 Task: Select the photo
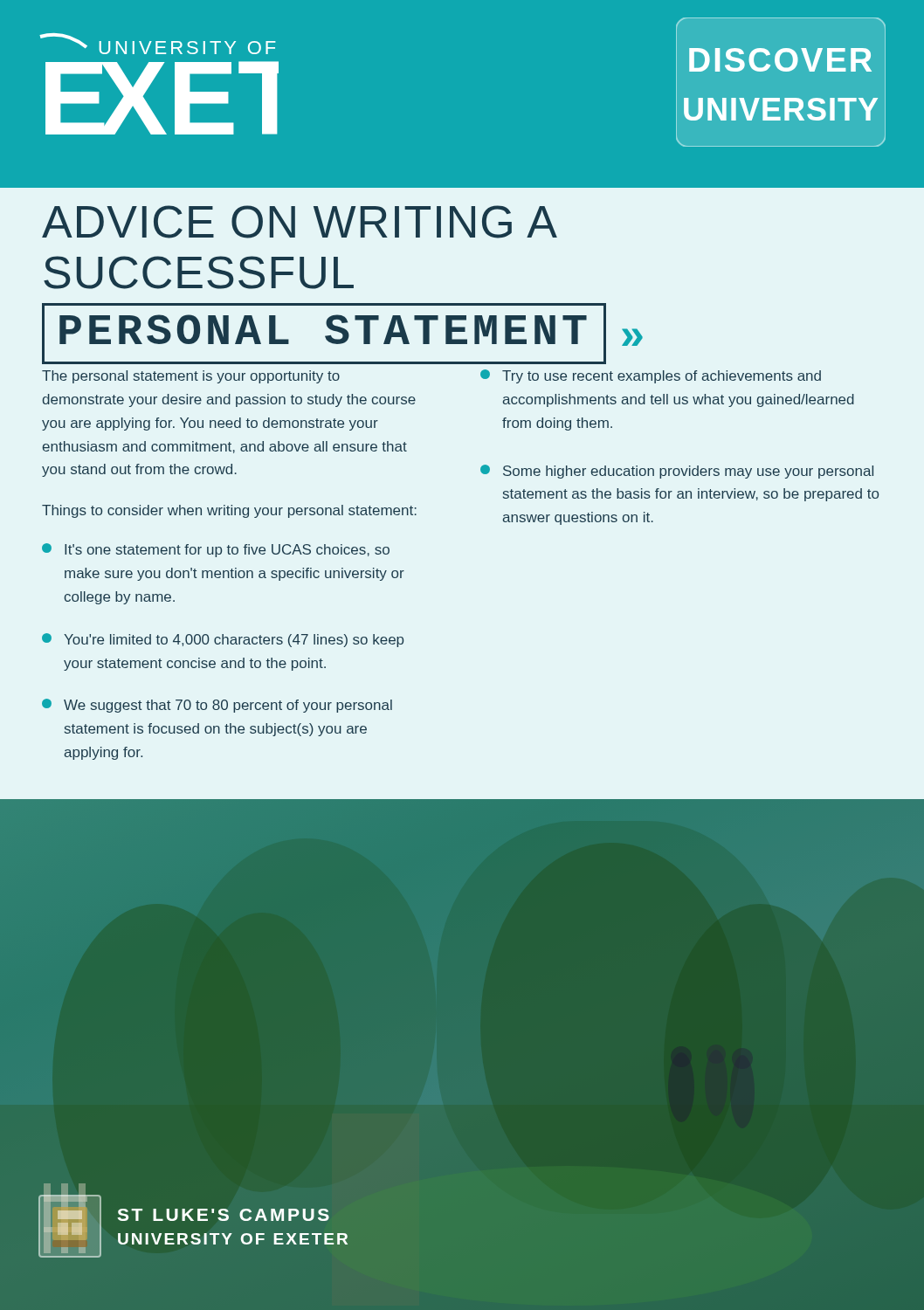click(462, 1055)
